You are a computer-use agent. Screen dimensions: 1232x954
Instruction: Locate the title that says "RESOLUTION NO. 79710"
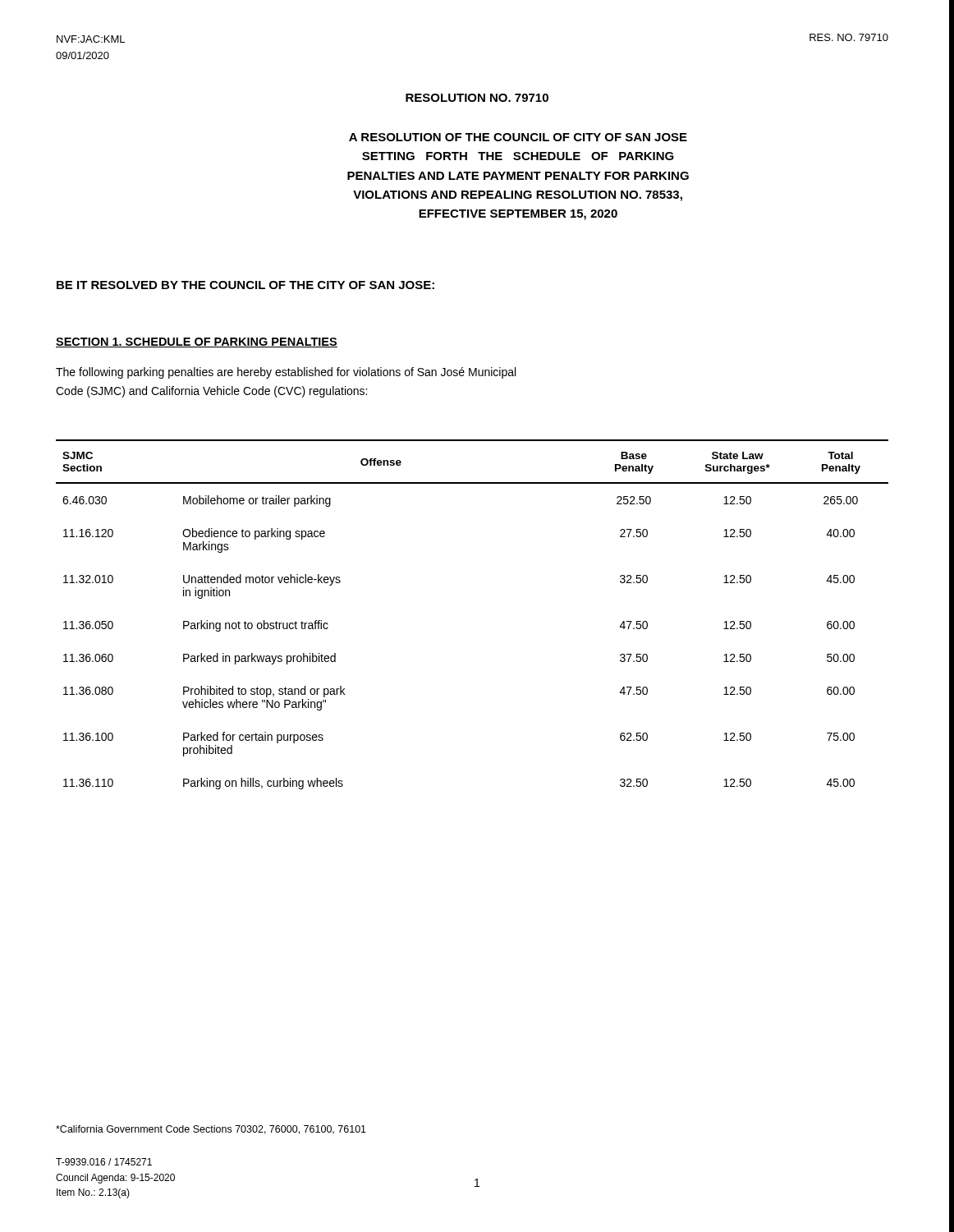click(x=477, y=97)
